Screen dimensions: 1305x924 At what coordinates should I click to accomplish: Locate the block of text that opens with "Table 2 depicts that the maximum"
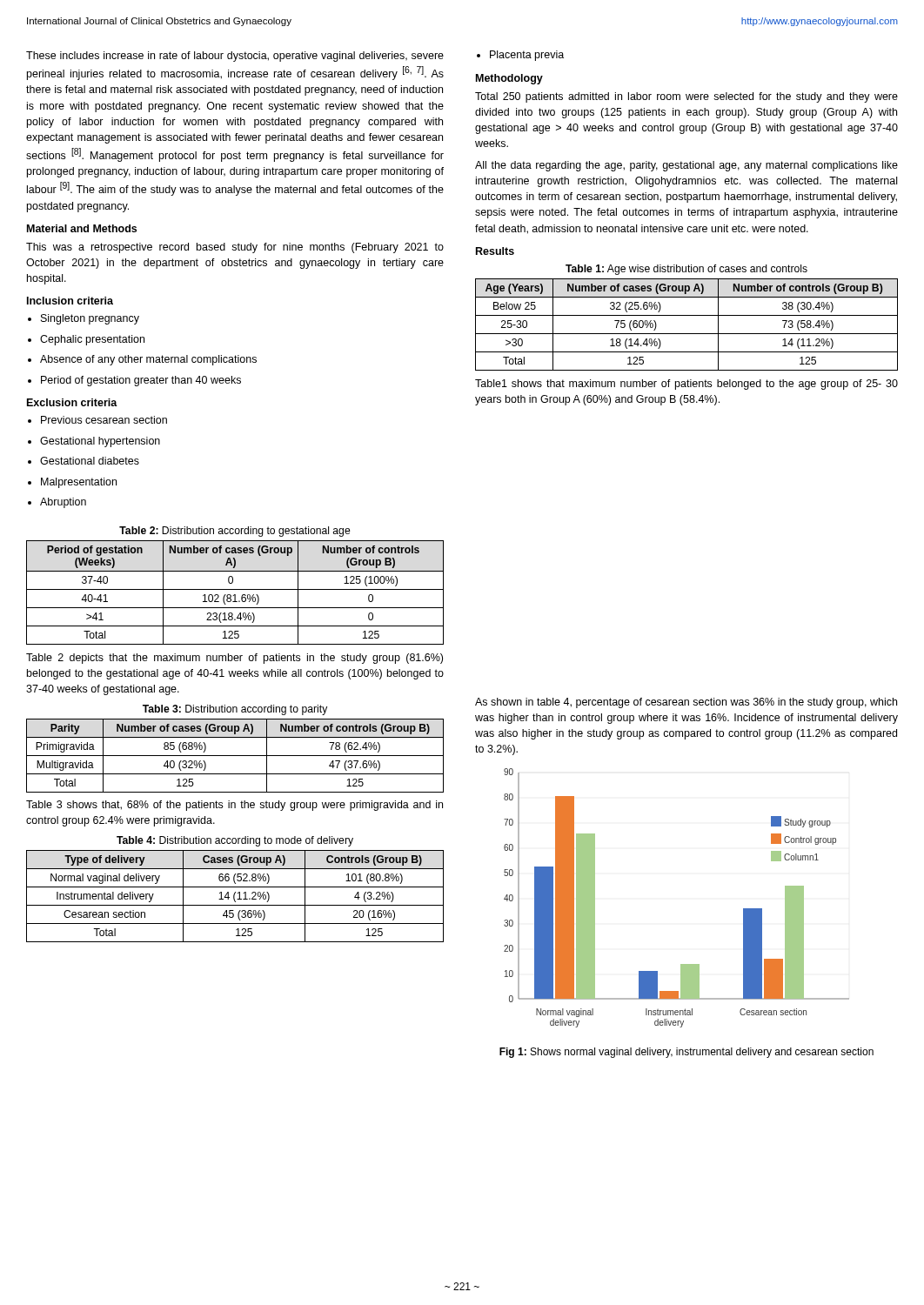click(235, 673)
